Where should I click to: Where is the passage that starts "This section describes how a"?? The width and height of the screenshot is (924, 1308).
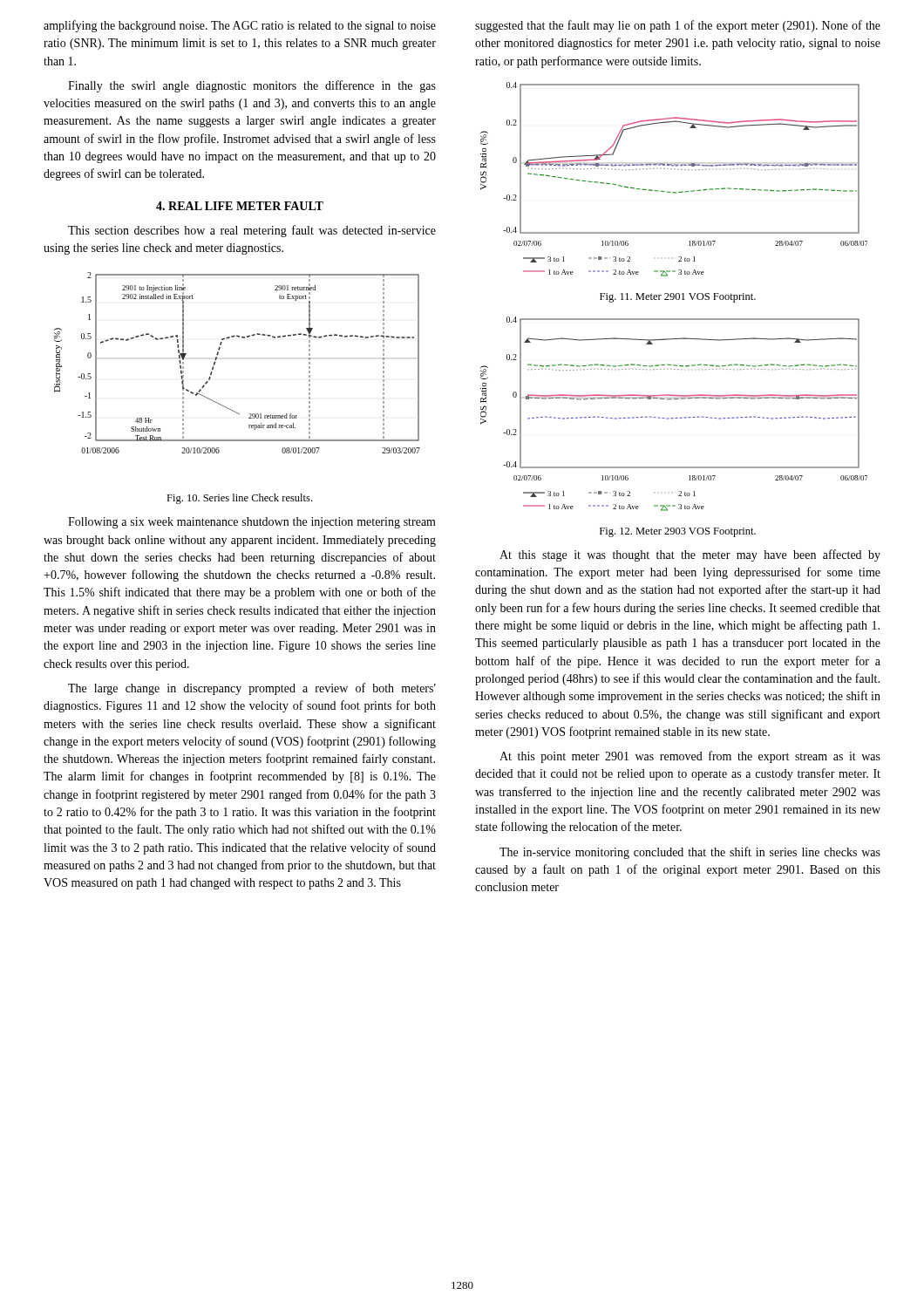[240, 240]
